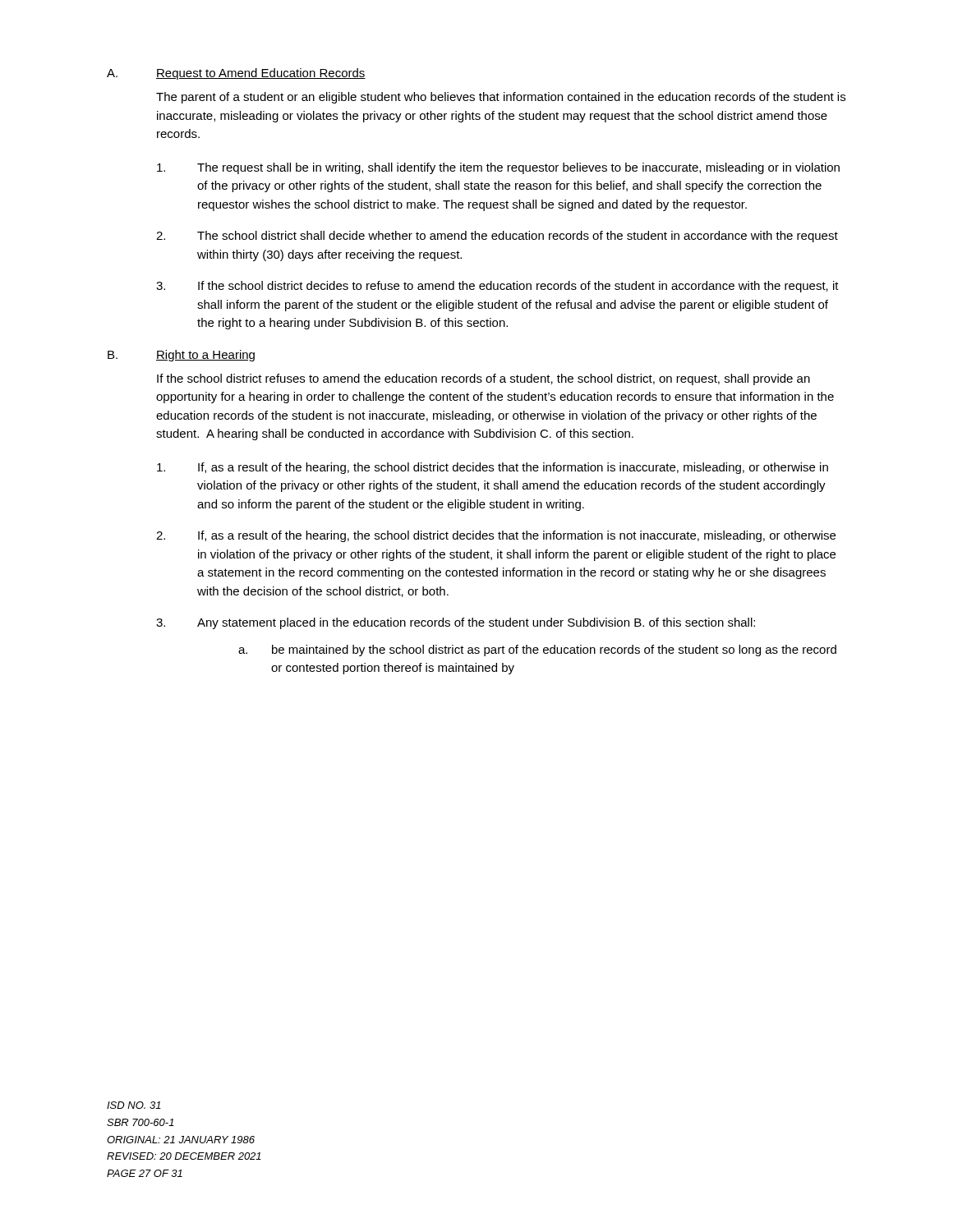The height and width of the screenshot is (1232, 953).
Task: Point to the passage starting "a. be maintained by the school district as"
Action: (542, 659)
